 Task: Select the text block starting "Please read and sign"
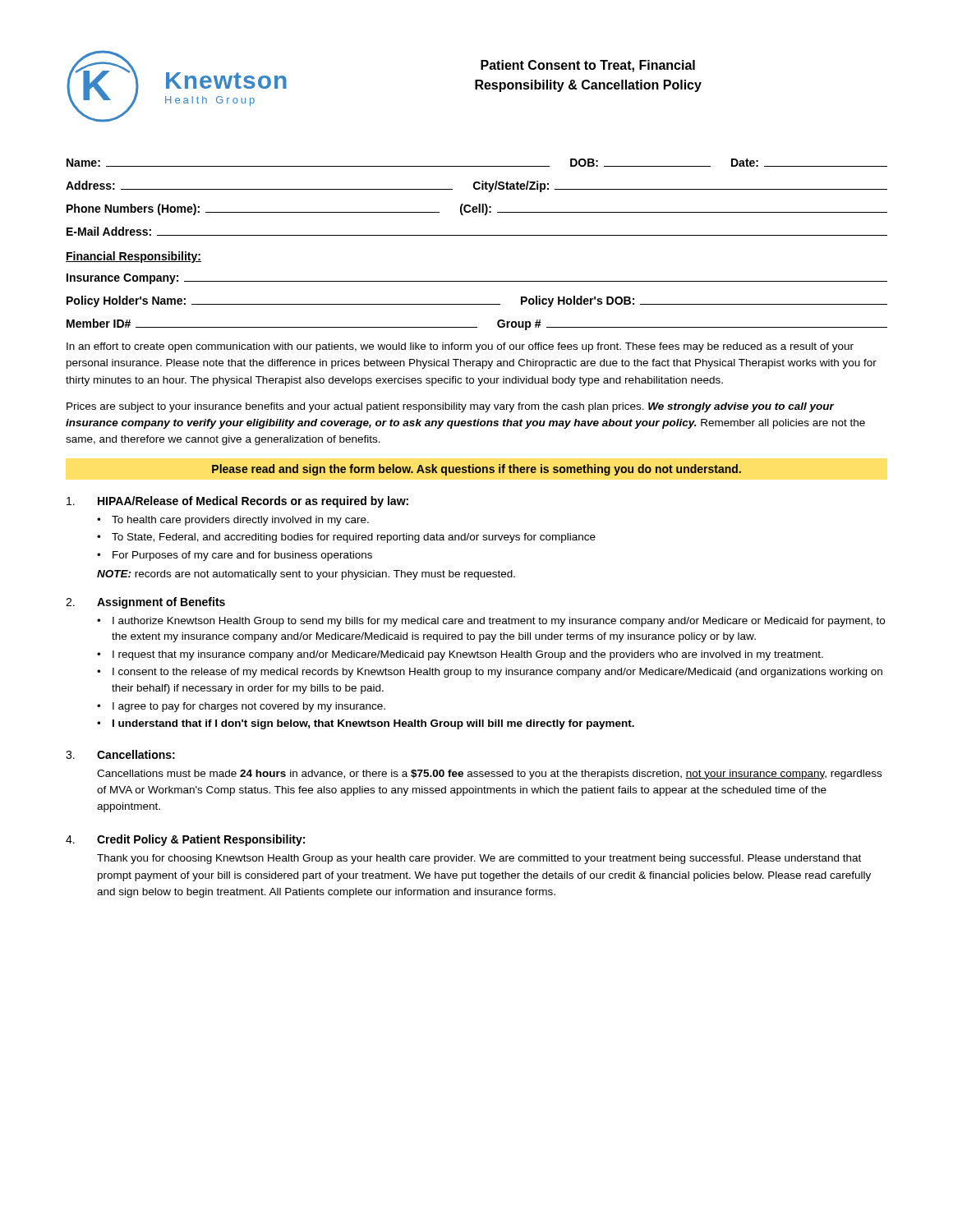pos(476,469)
